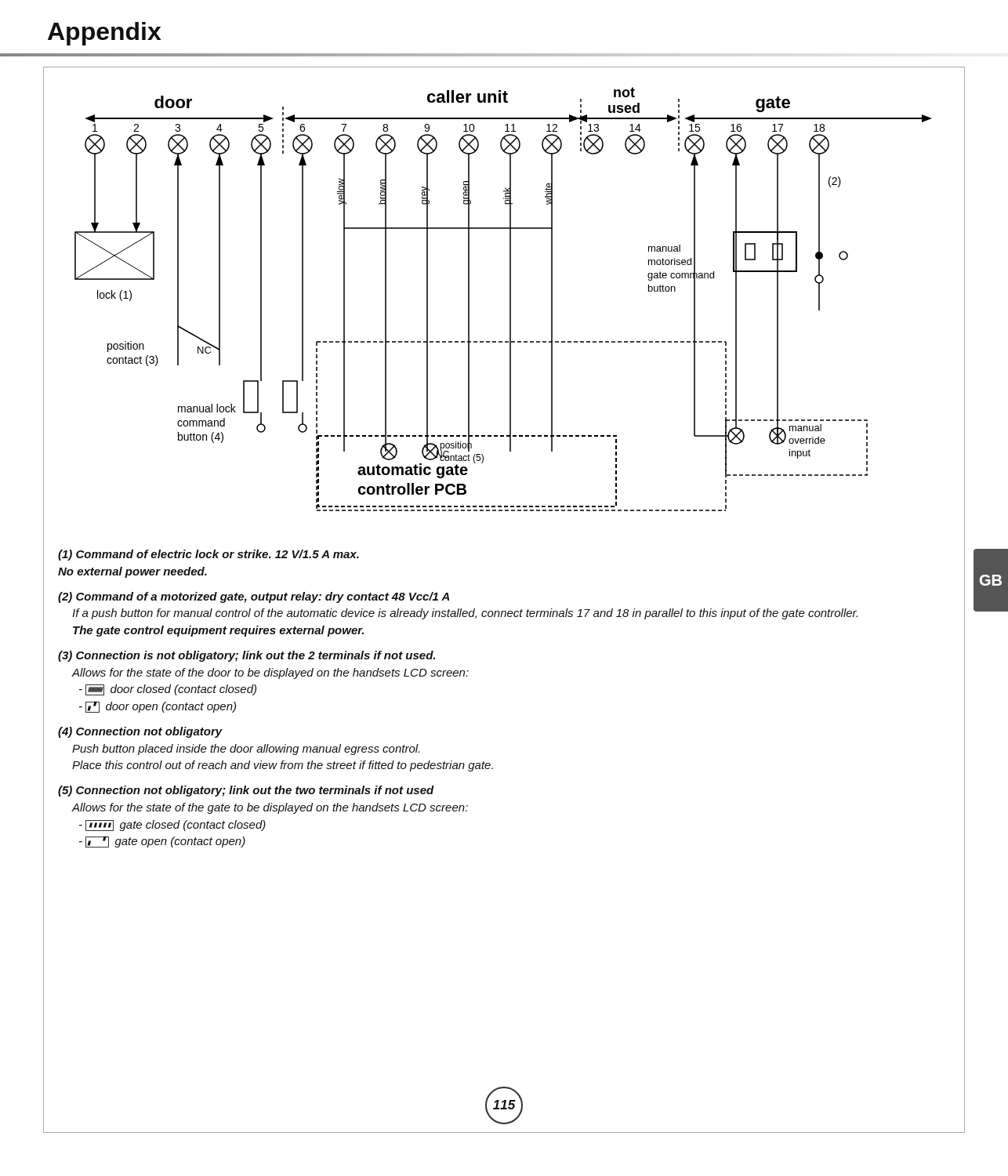Image resolution: width=1008 pixels, height=1176 pixels.
Task: Locate the text starting "(1) Command of electric lock or strike. 12"
Action: pos(208,555)
